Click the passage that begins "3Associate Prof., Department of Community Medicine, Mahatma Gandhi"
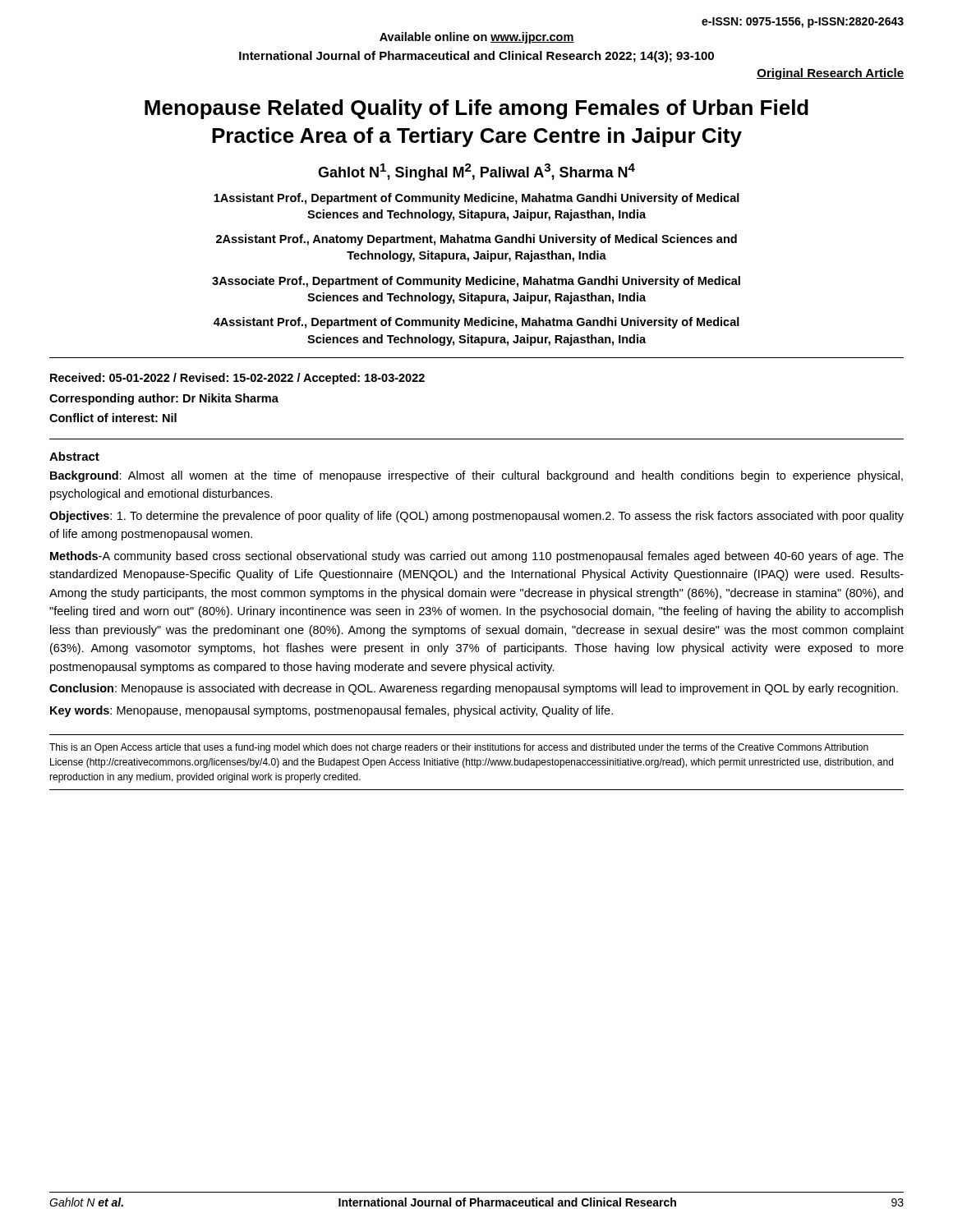Screen dimensions: 1232x953 coord(476,289)
